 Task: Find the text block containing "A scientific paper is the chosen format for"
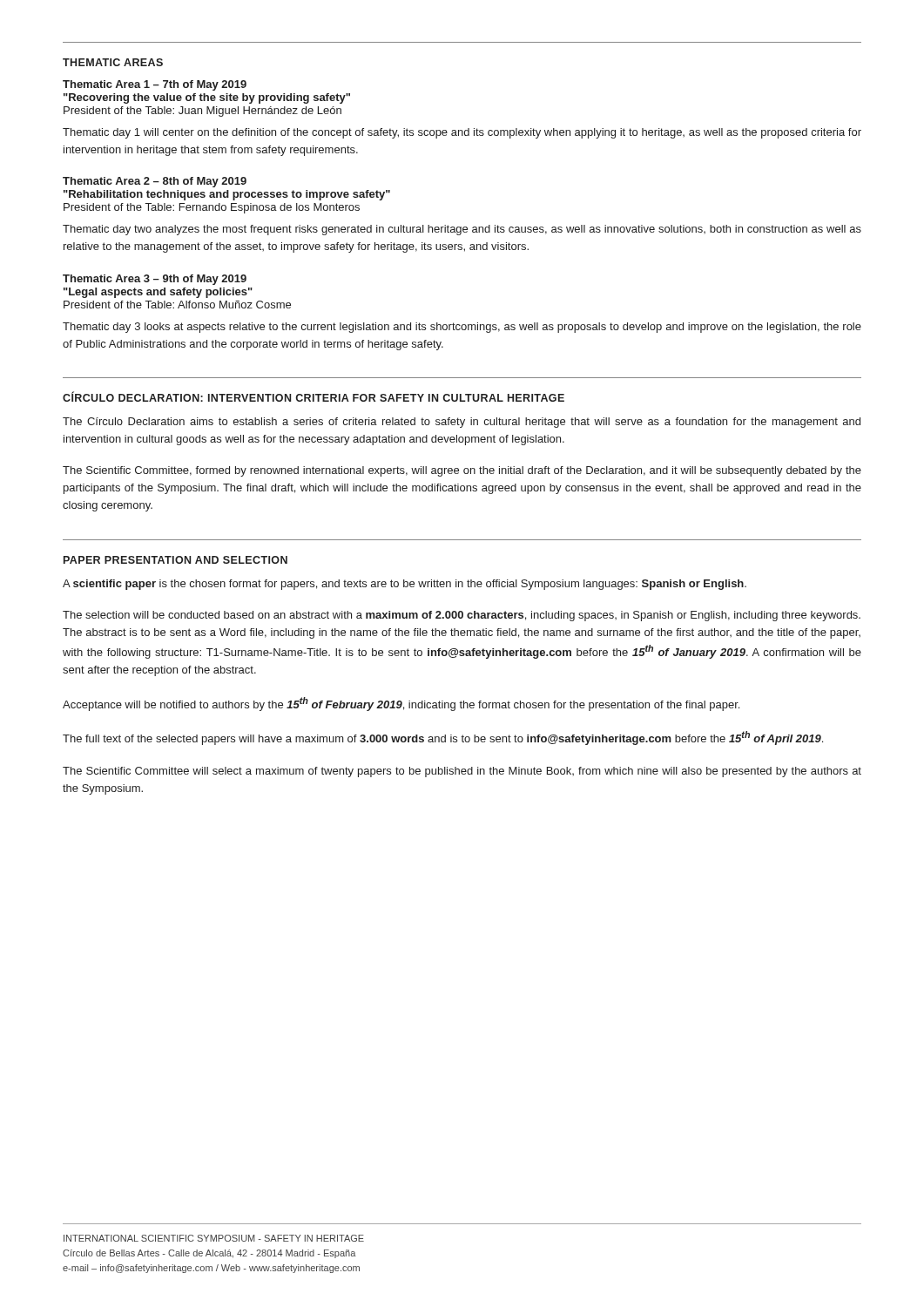click(462, 583)
